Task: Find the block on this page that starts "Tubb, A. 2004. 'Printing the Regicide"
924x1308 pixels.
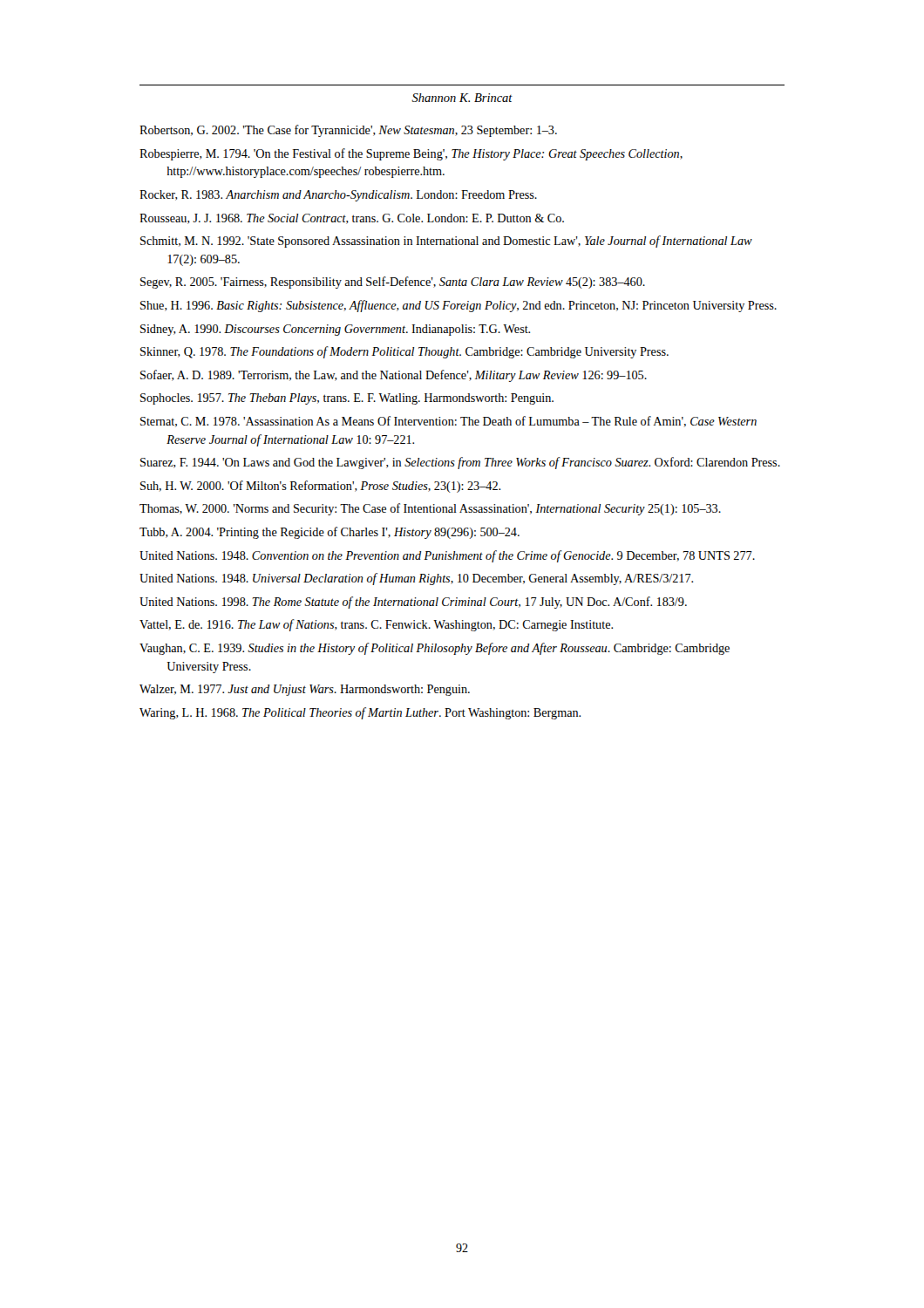Action: (x=330, y=532)
